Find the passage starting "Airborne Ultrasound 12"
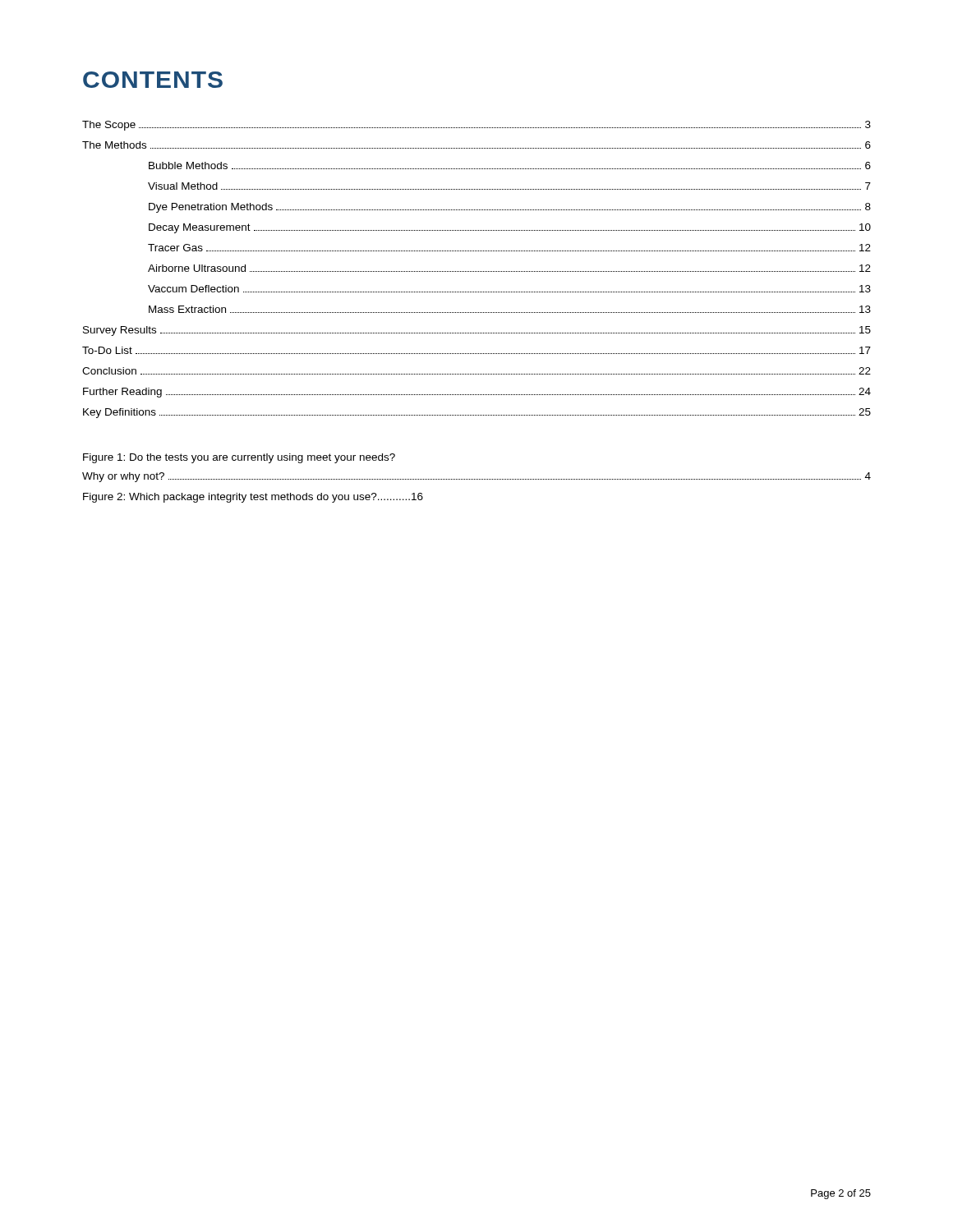The height and width of the screenshot is (1232, 953). (x=509, y=268)
